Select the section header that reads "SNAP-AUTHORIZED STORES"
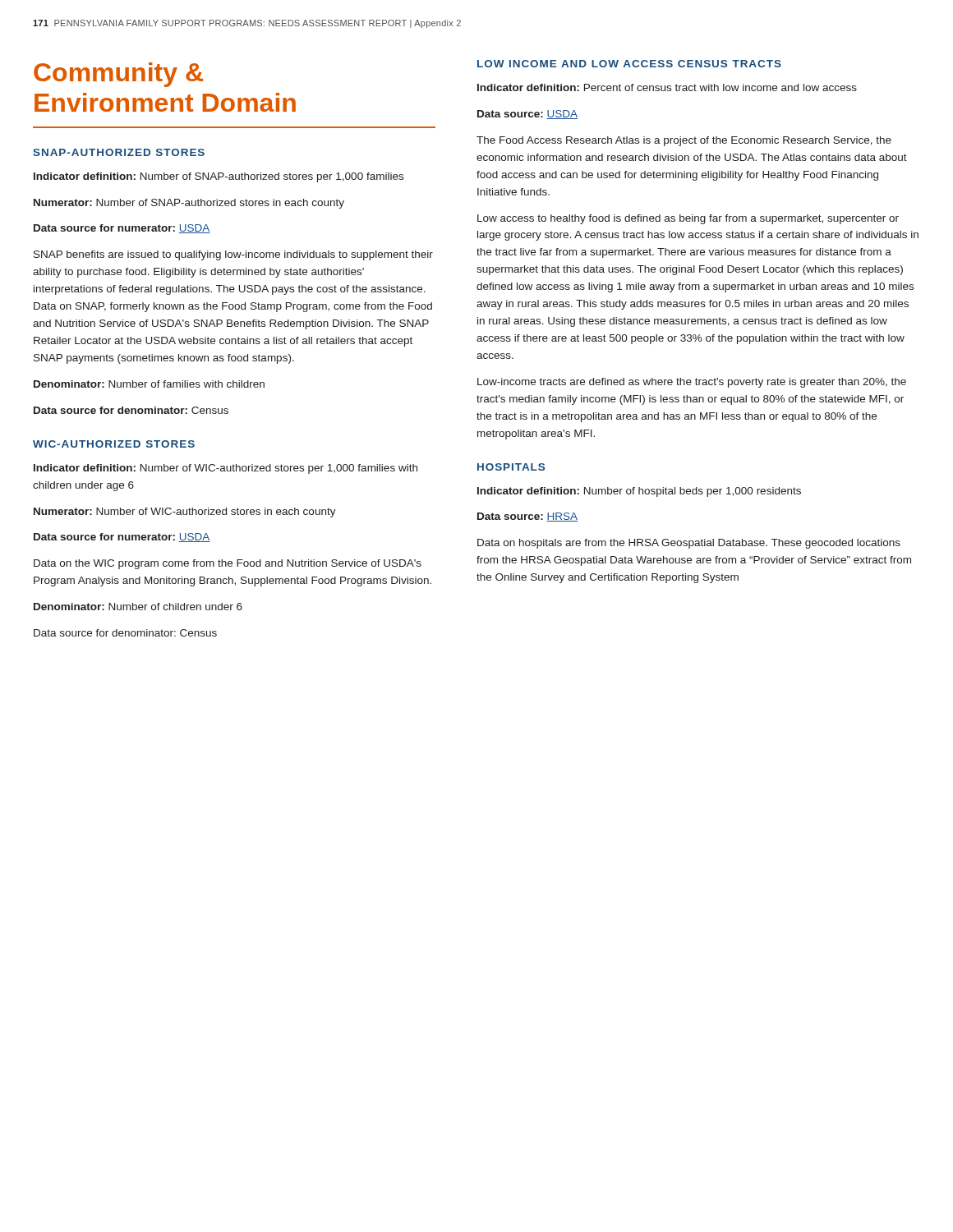The image size is (953, 1232). click(119, 152)
